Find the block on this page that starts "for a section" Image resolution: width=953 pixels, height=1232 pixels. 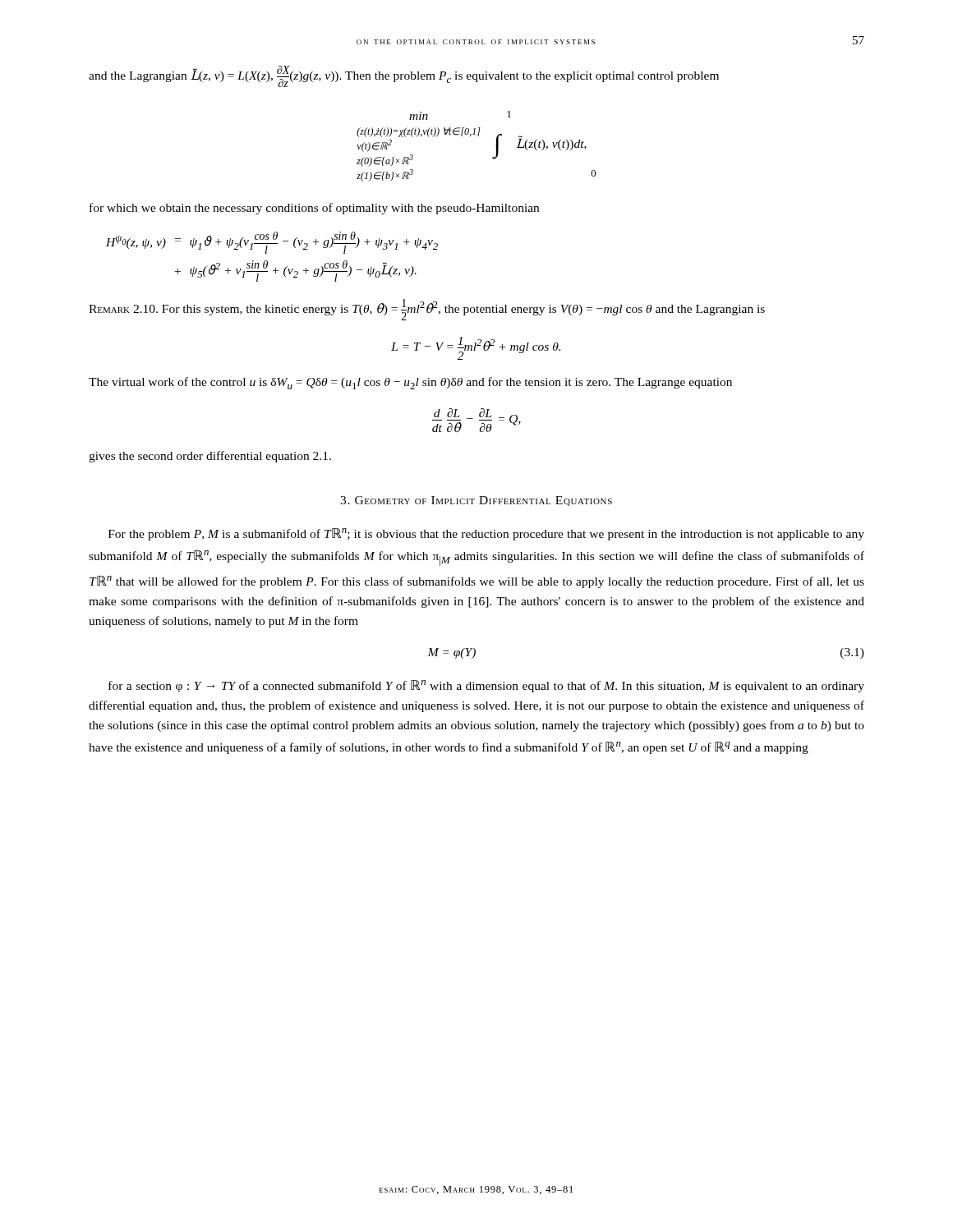click(x=476, y=715)
